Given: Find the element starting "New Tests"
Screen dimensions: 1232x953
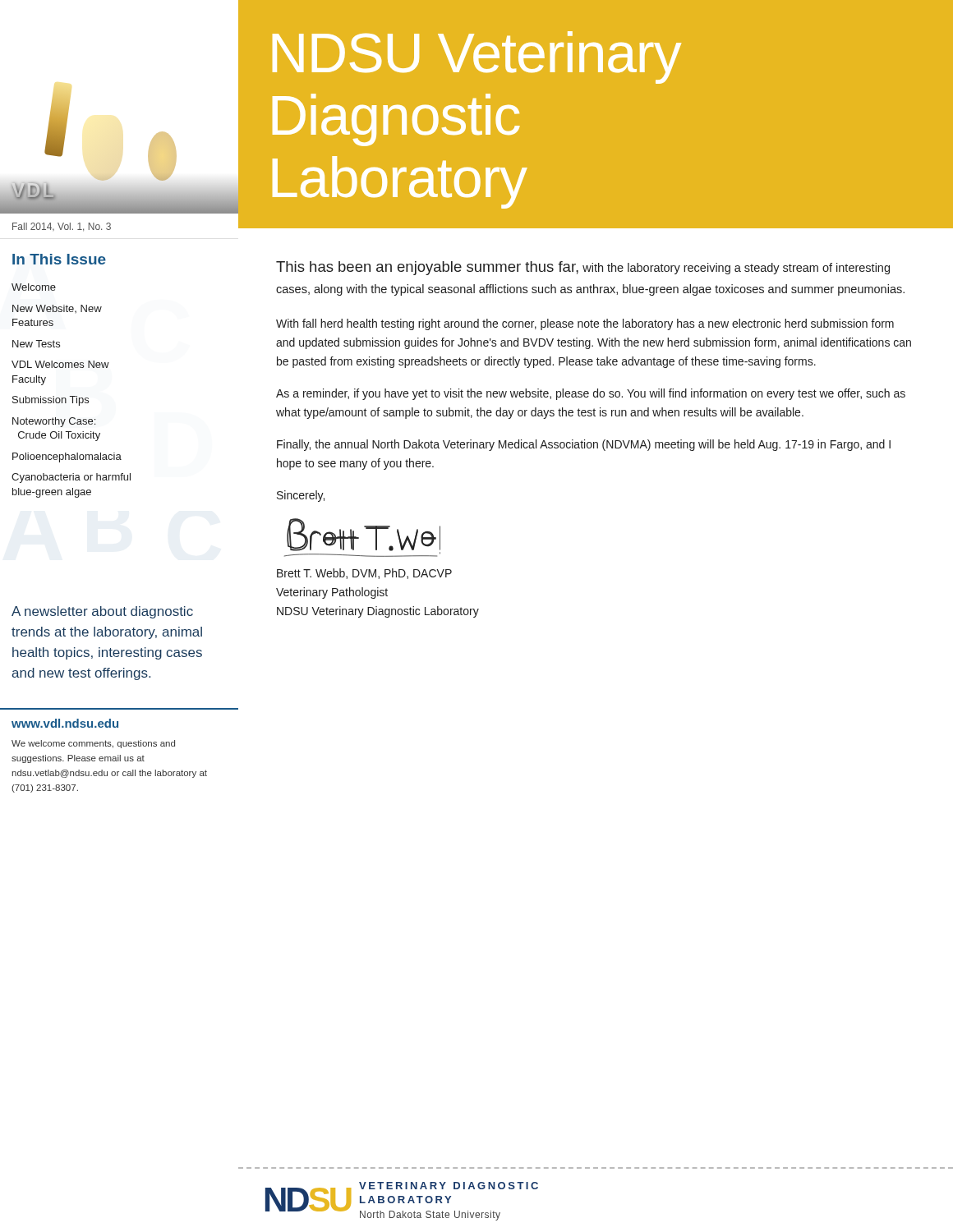Looking at the screenshot, I should [36, 343].
